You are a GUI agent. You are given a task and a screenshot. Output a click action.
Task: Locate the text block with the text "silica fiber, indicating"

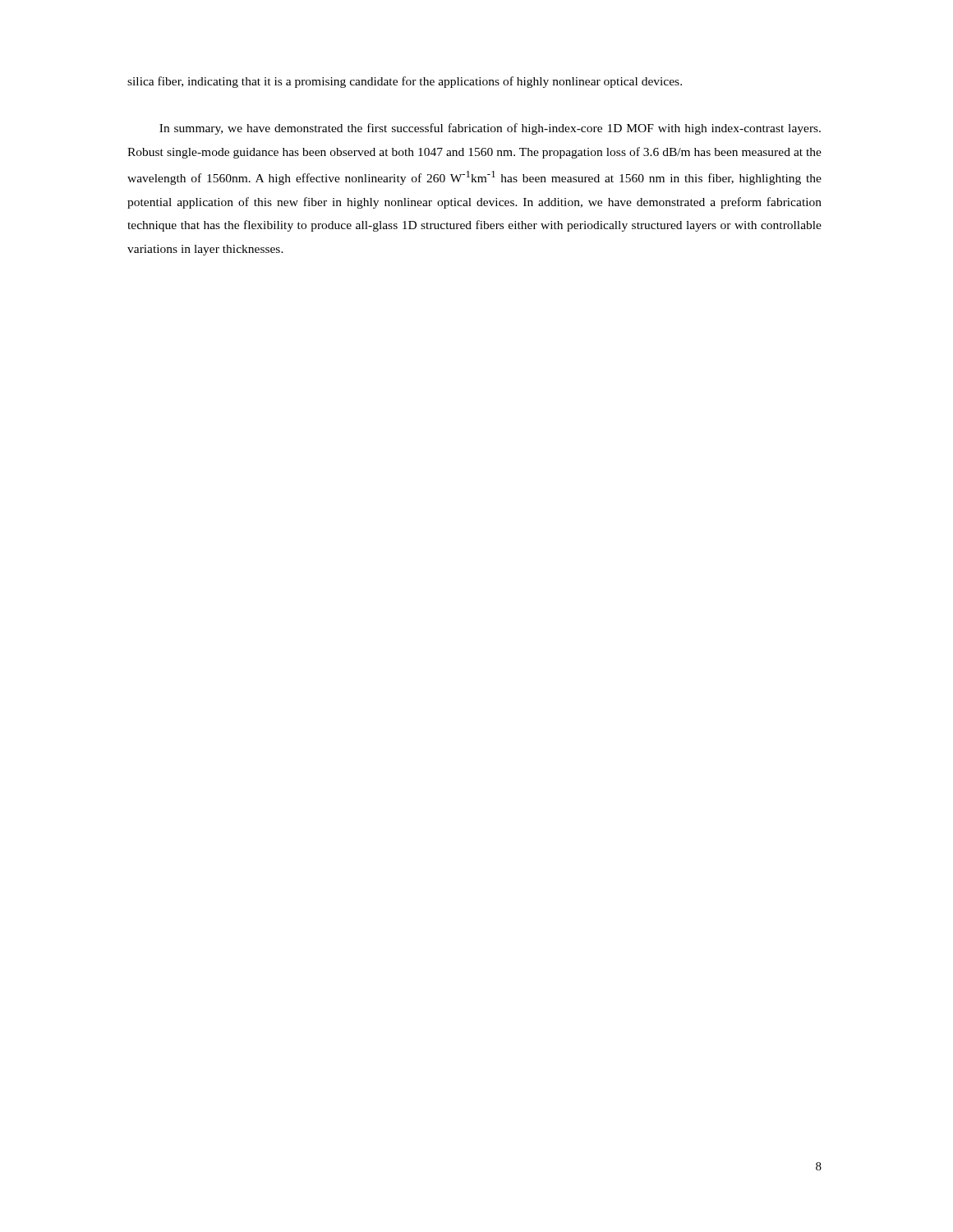(405, 81)
